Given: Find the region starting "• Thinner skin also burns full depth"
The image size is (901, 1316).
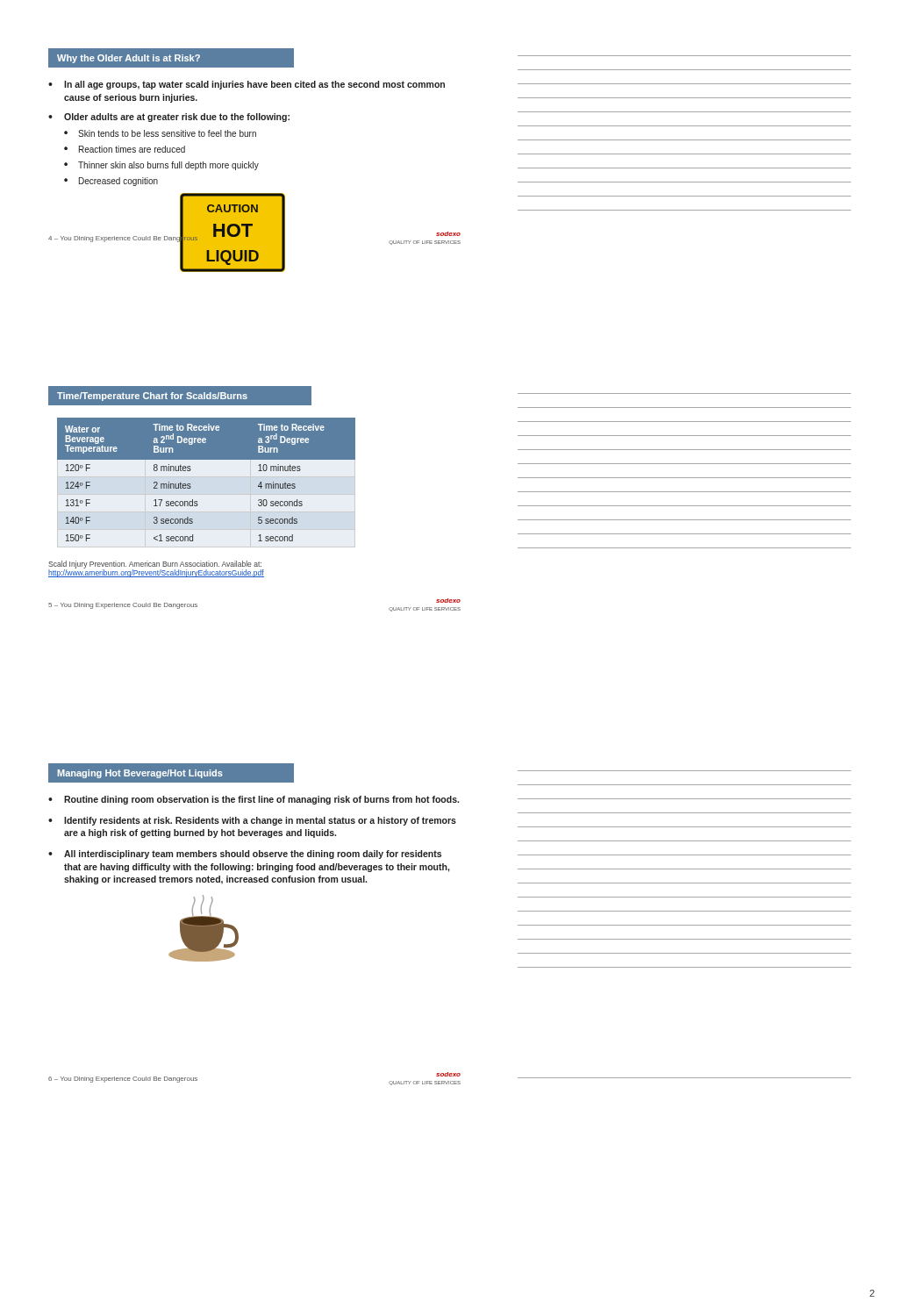Looking at the screenshot, I should tap(262, 166).
